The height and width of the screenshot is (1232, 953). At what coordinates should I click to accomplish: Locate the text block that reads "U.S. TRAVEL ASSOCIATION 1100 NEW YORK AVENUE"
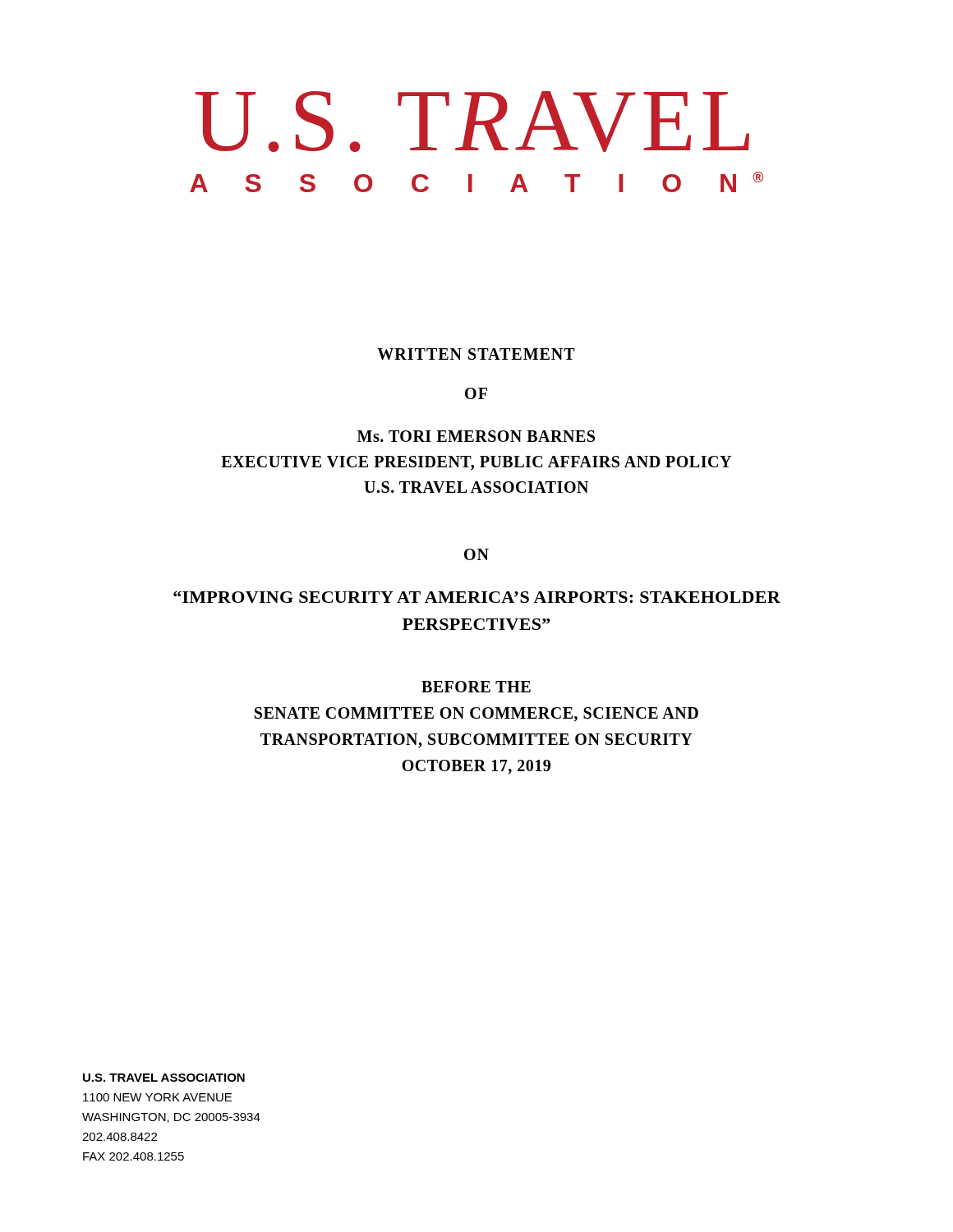click(x=171, y=1117)
